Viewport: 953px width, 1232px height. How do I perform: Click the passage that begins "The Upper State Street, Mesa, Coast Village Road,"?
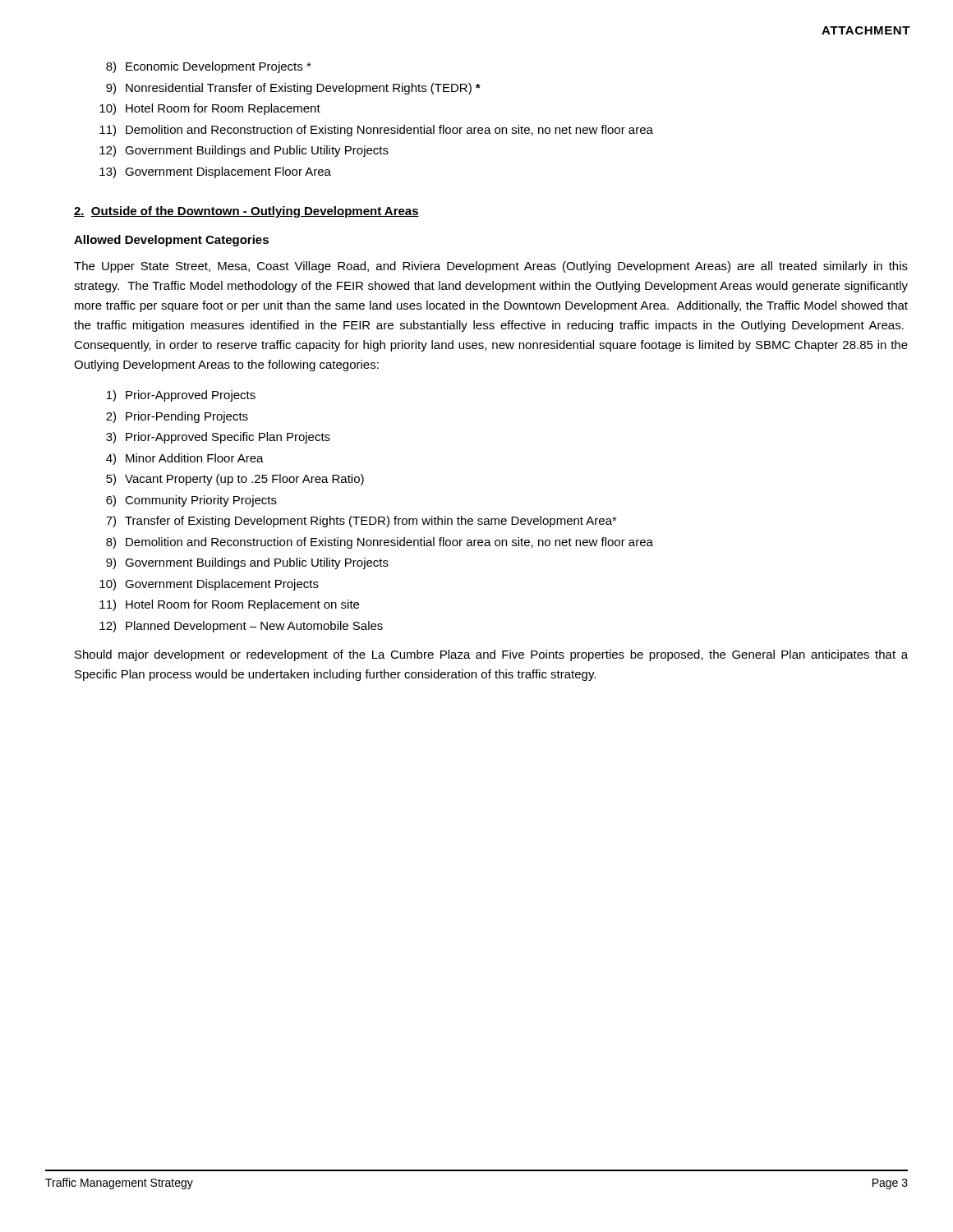pyautogui.click(x=491, y=315)
